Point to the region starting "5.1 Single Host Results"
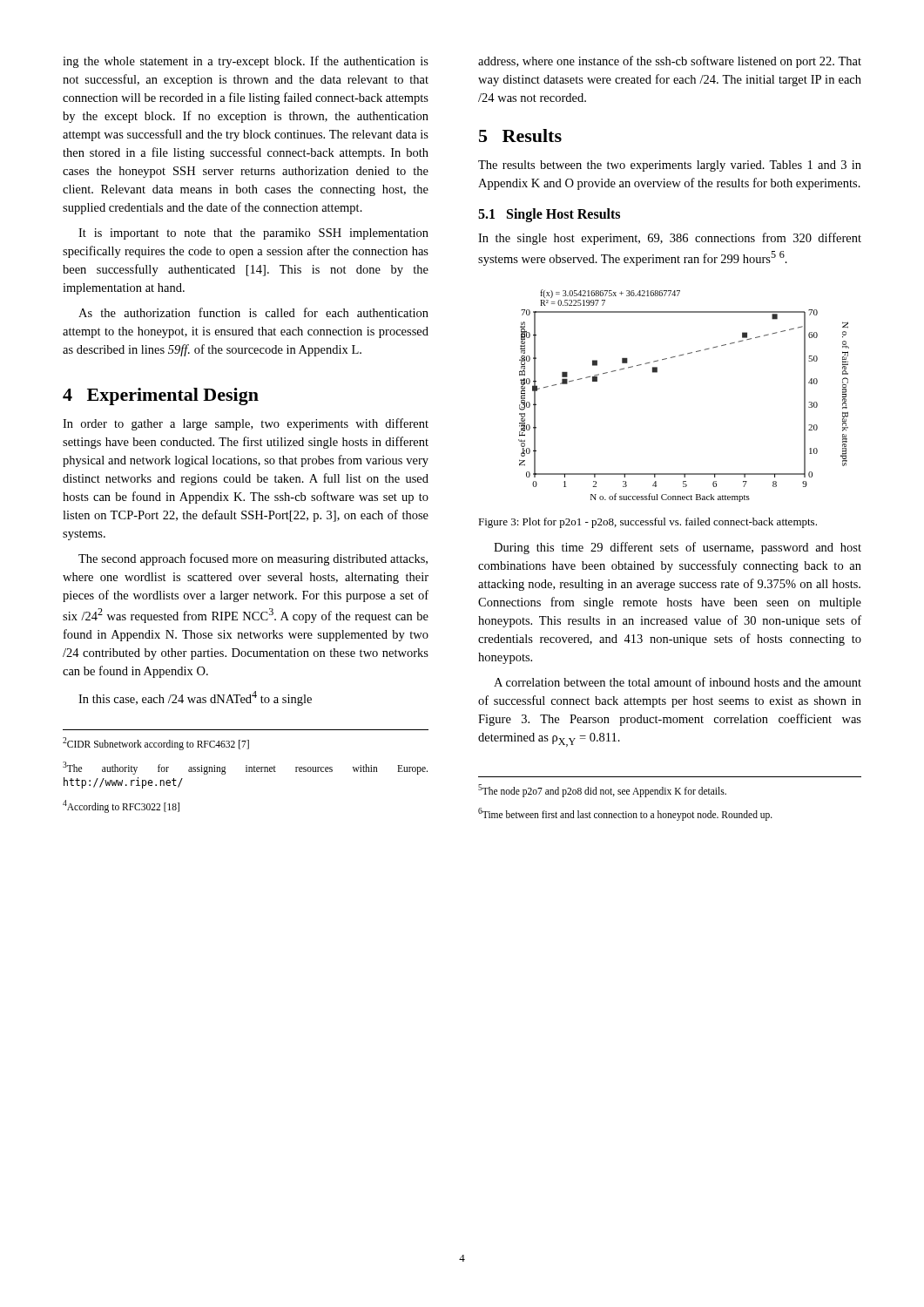 pos(549,214)
